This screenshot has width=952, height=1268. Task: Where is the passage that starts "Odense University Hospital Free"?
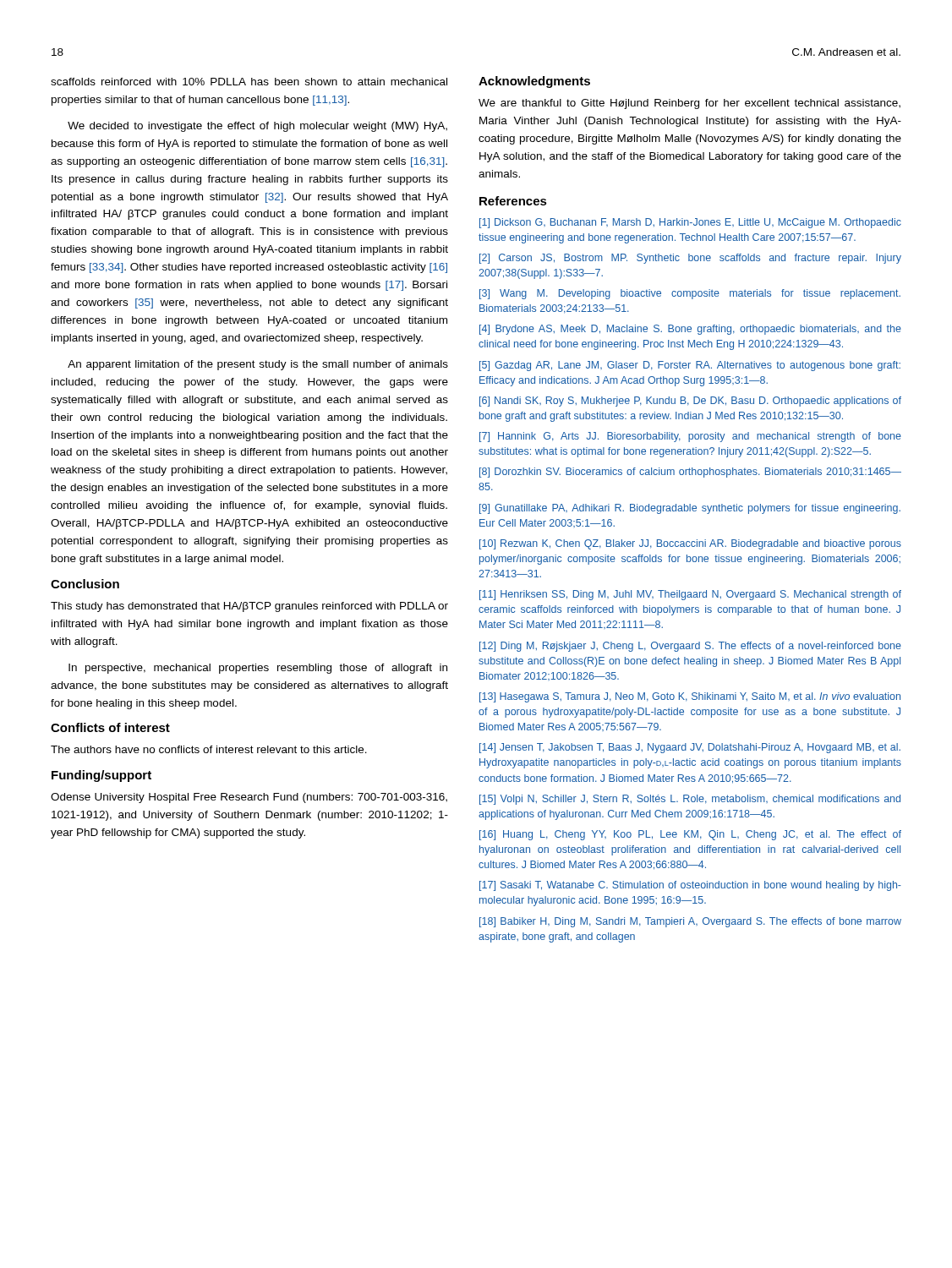coord(249,816)
